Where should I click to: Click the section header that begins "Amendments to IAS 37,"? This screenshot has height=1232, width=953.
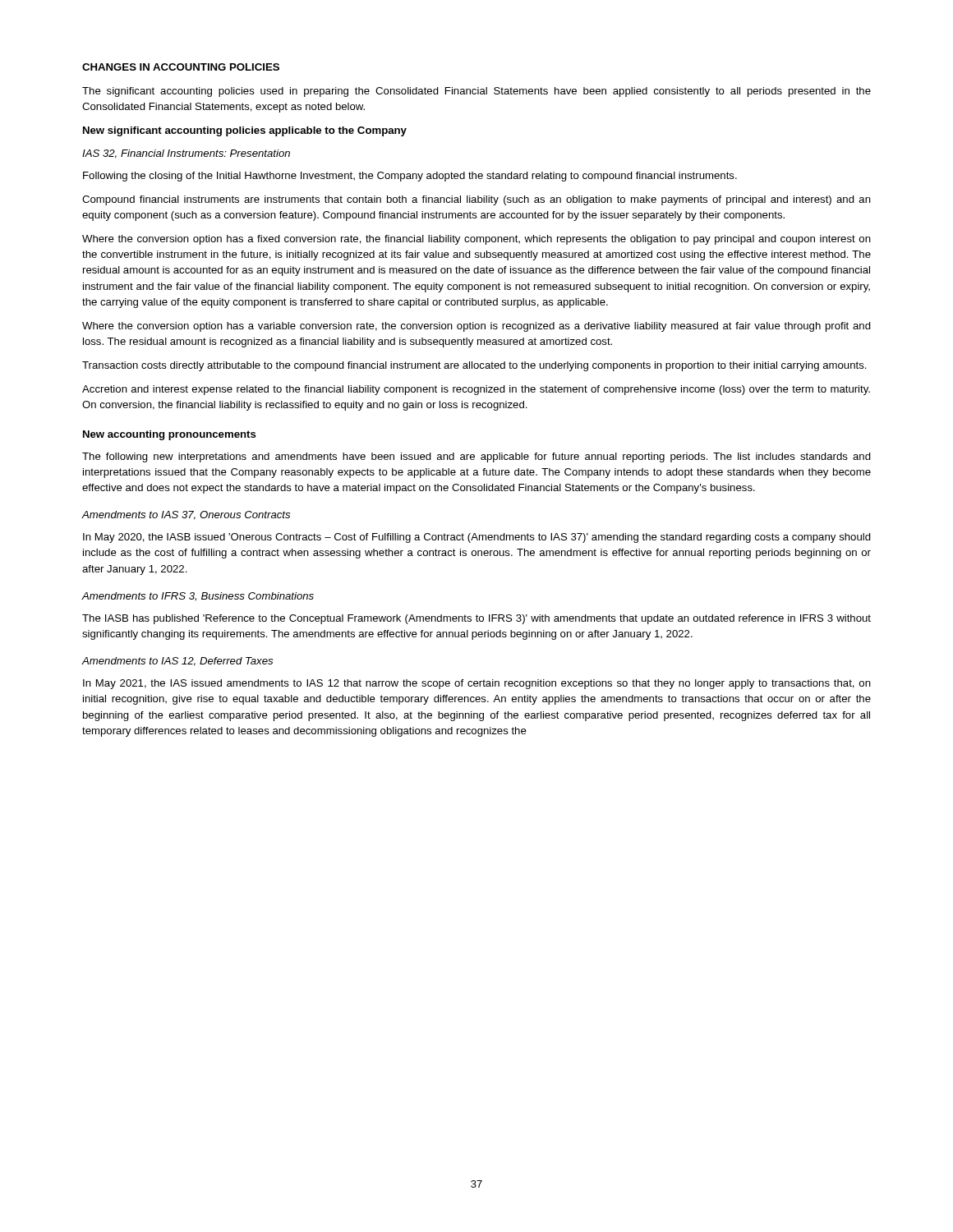(186, 515)
